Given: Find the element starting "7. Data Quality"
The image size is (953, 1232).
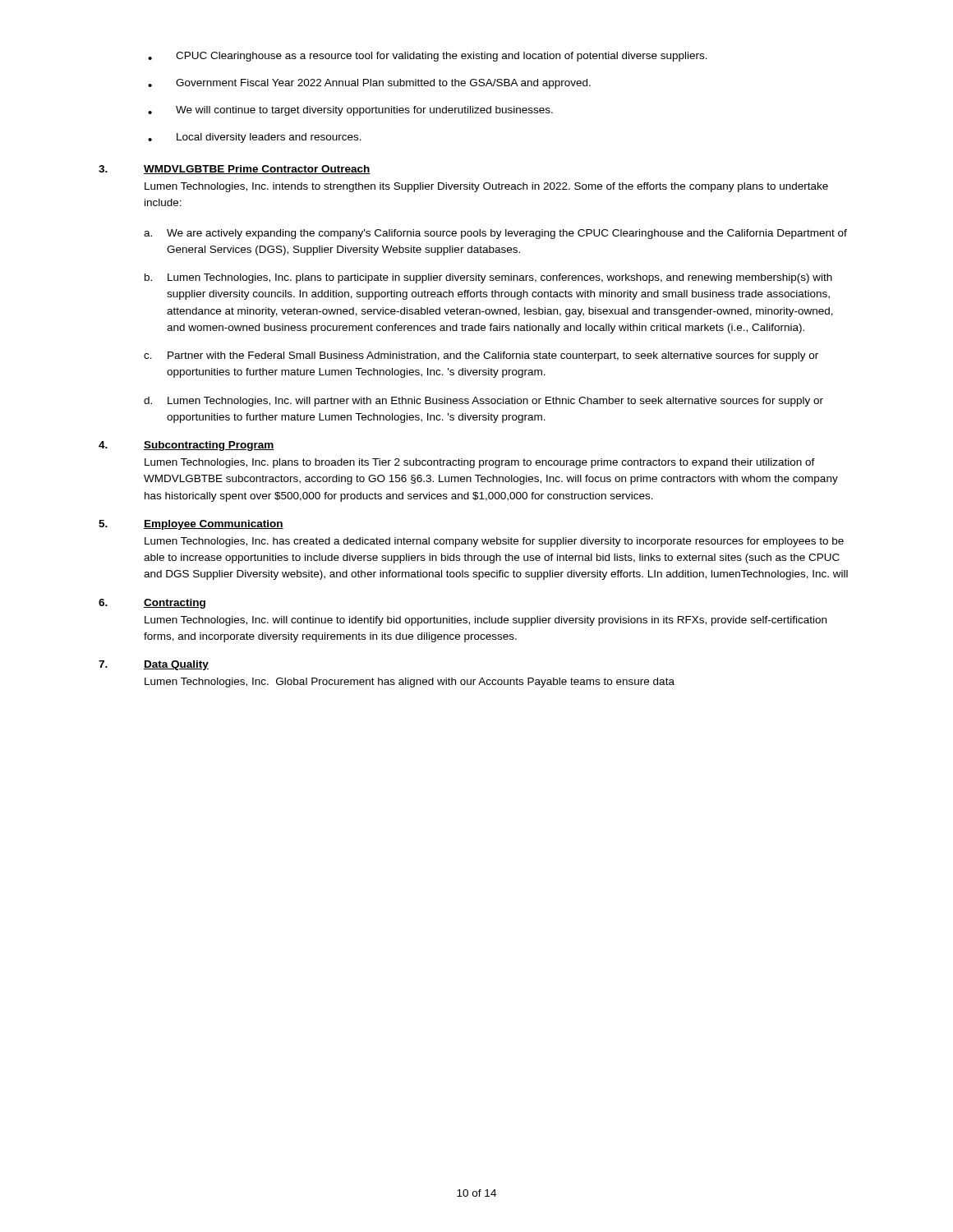Looking at the screenshot, I should pyautogui.click(x=154, y=664).
